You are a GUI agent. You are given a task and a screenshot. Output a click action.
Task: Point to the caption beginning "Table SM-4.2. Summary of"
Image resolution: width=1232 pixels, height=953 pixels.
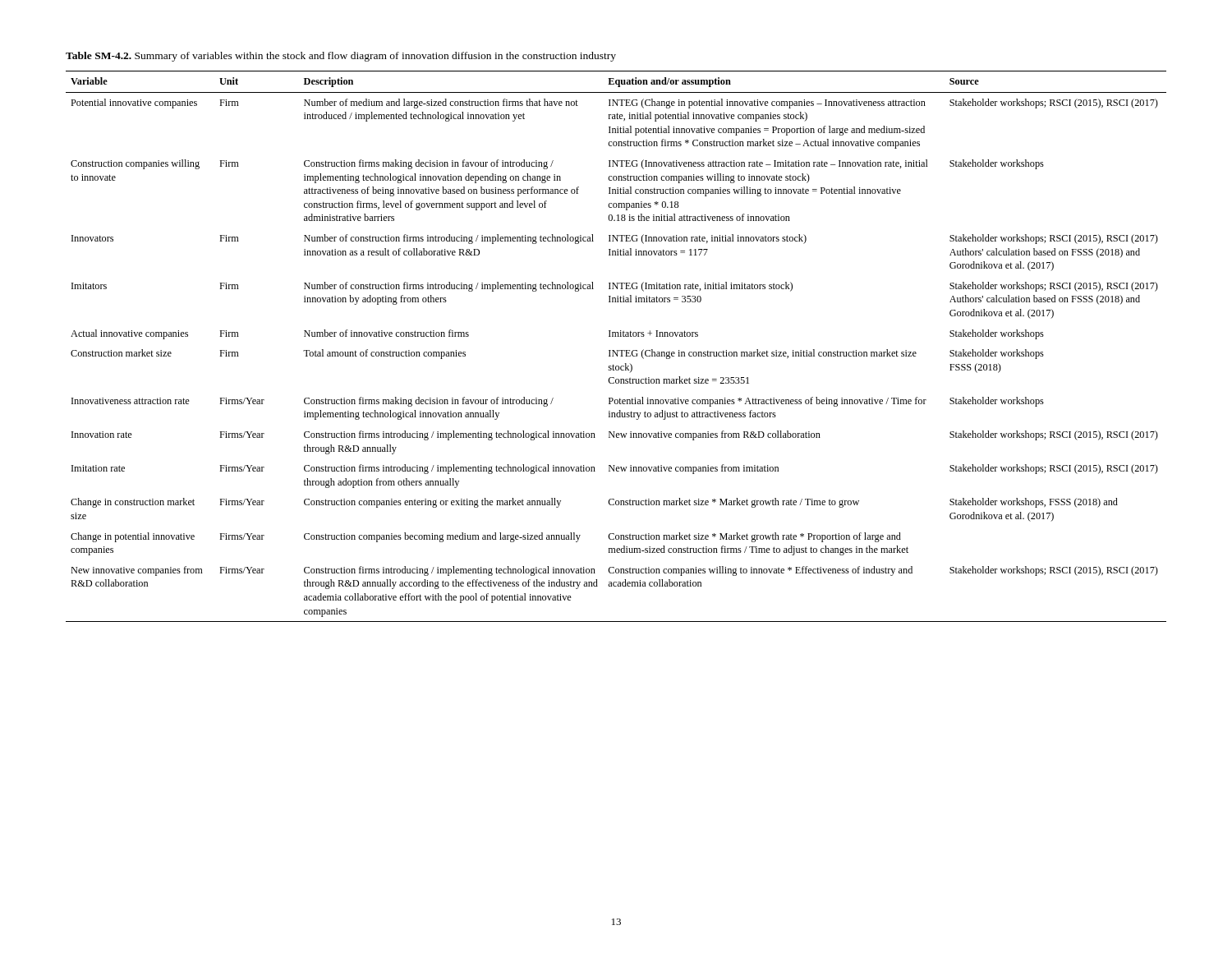pyautogui.click(x=341, y=55)
